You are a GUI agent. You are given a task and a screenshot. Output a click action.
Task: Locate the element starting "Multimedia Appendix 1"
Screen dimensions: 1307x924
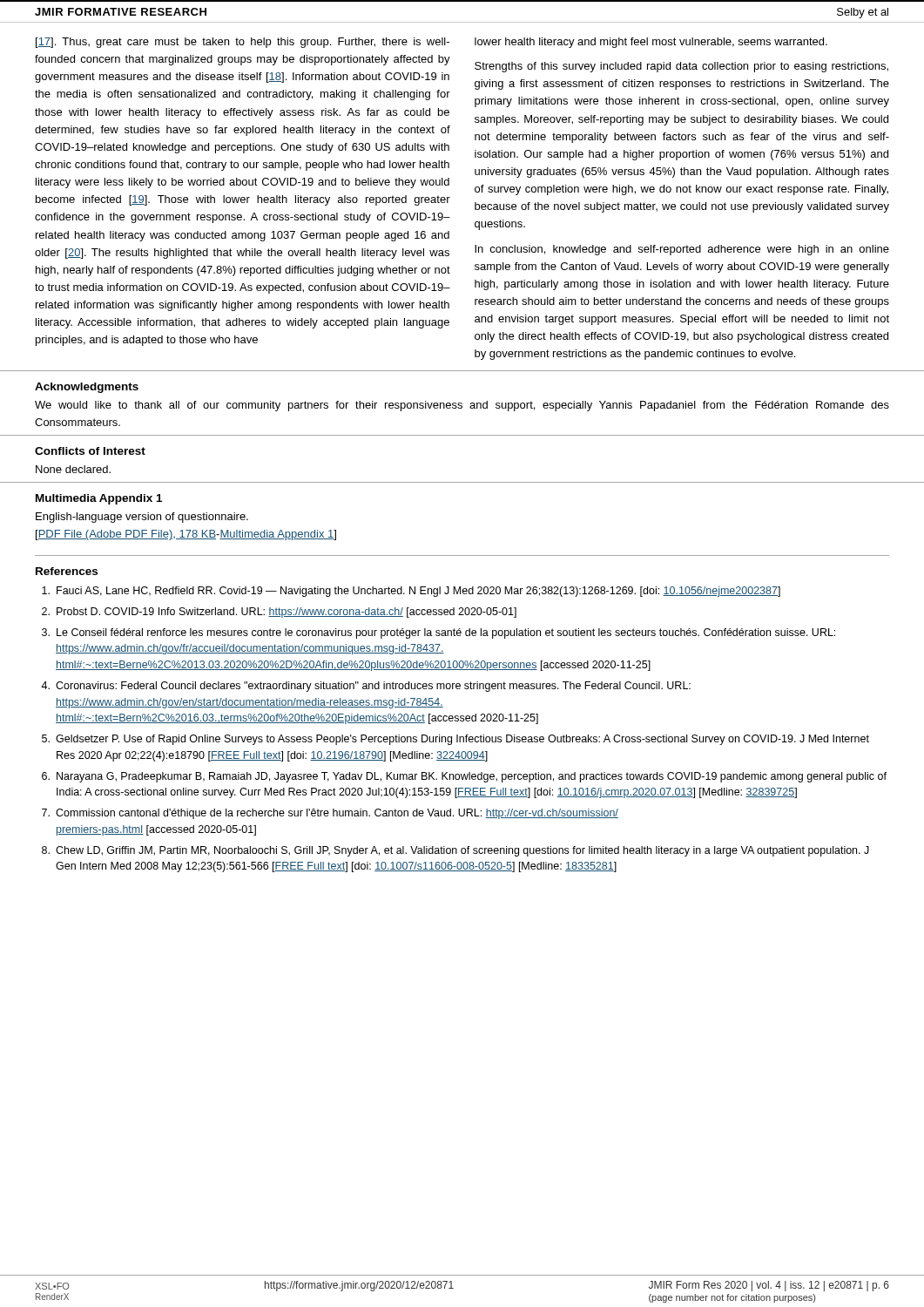coord(99,498)
